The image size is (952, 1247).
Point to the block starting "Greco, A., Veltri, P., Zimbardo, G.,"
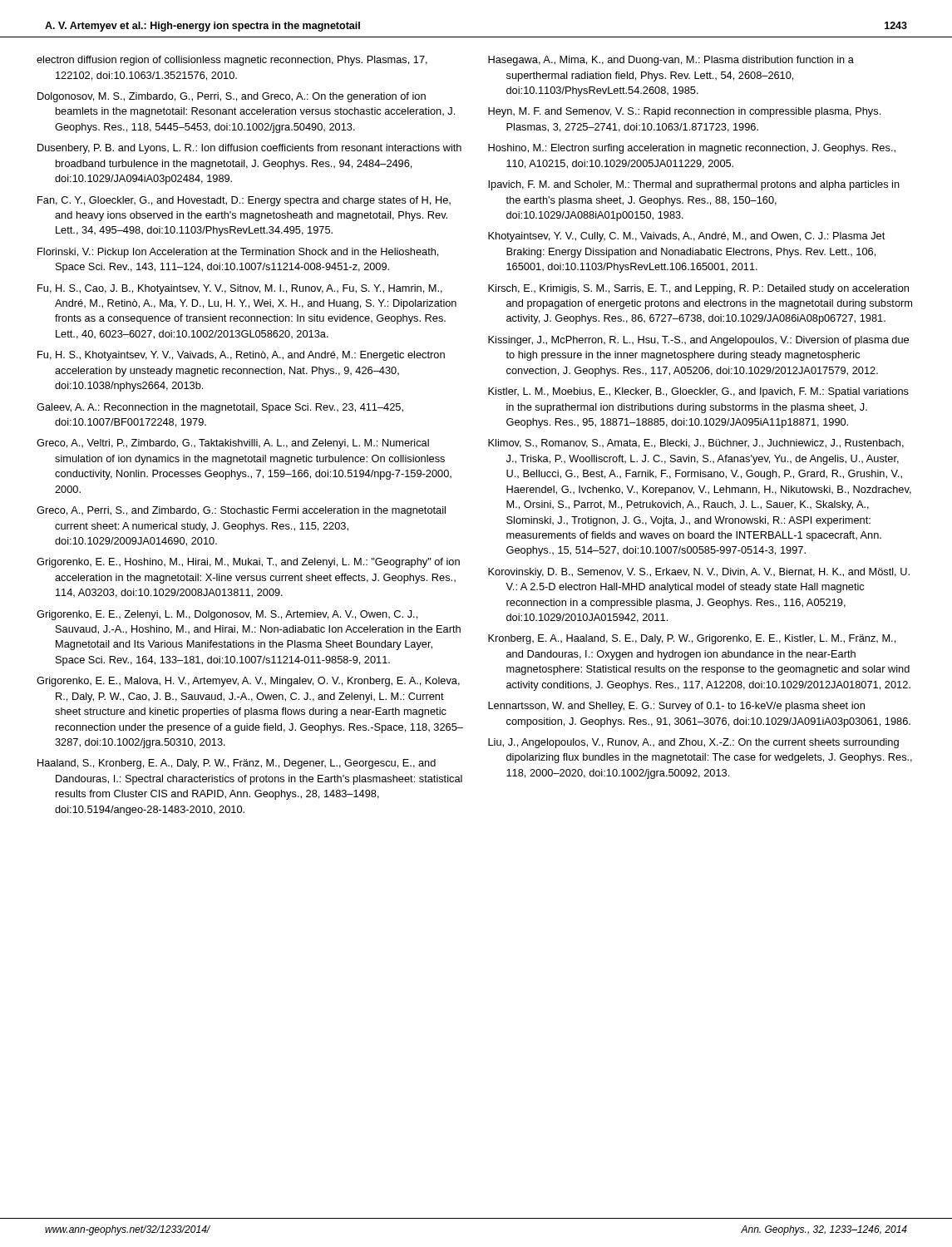coord(244,466)
